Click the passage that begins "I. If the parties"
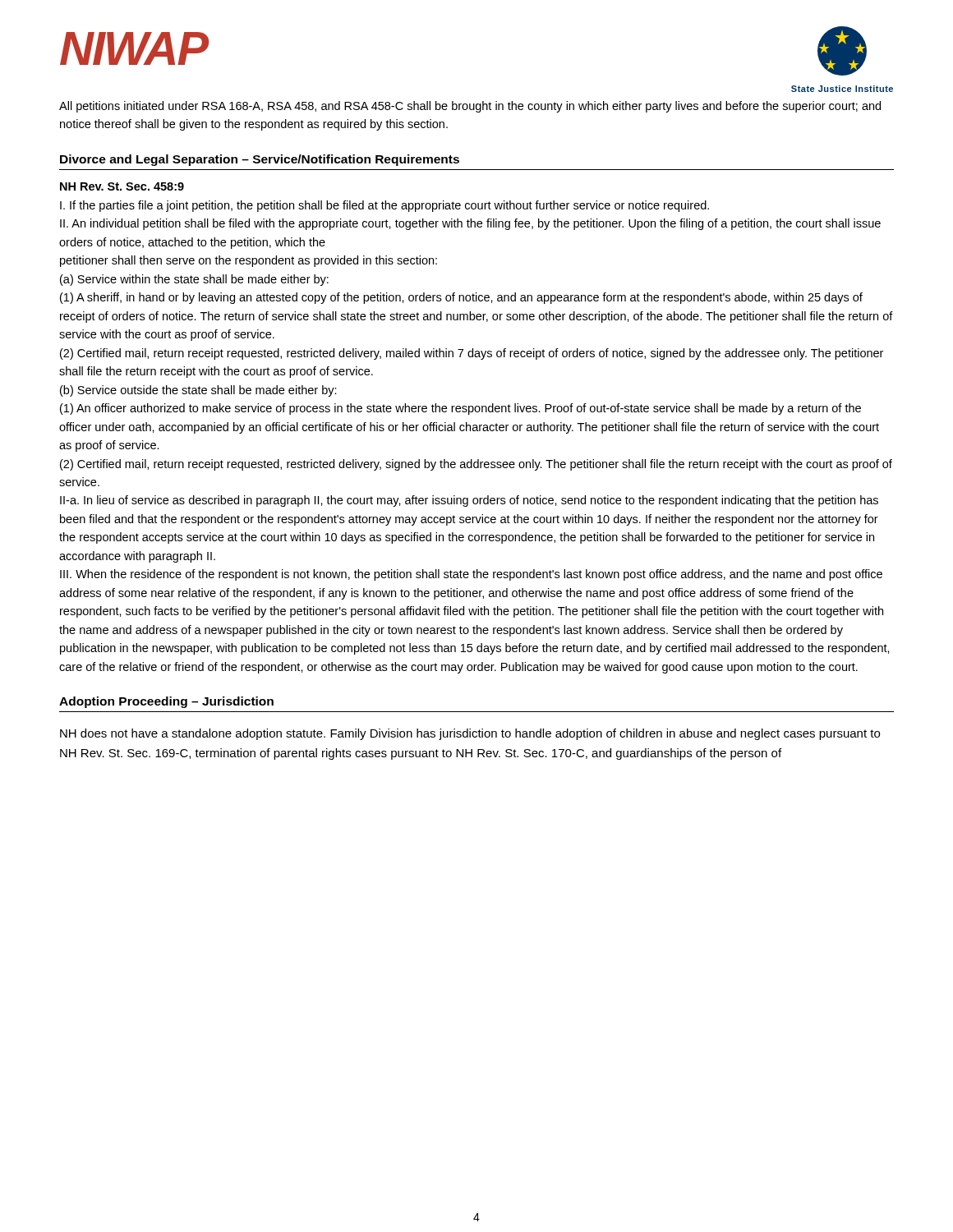 pyautogui.click(x=476, y=436)
